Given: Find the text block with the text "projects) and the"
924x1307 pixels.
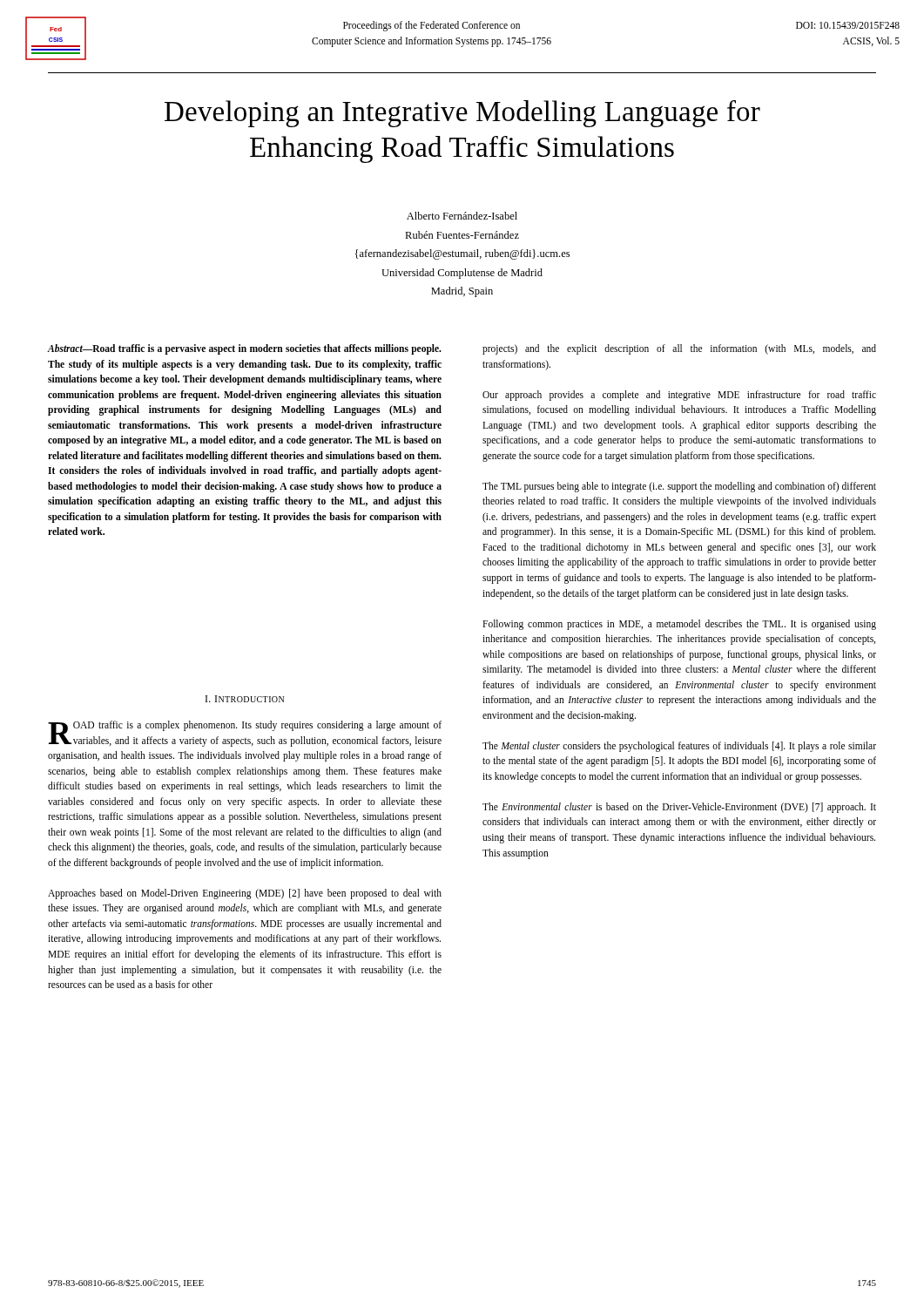Looking at the screenshot, I should 679,601.
